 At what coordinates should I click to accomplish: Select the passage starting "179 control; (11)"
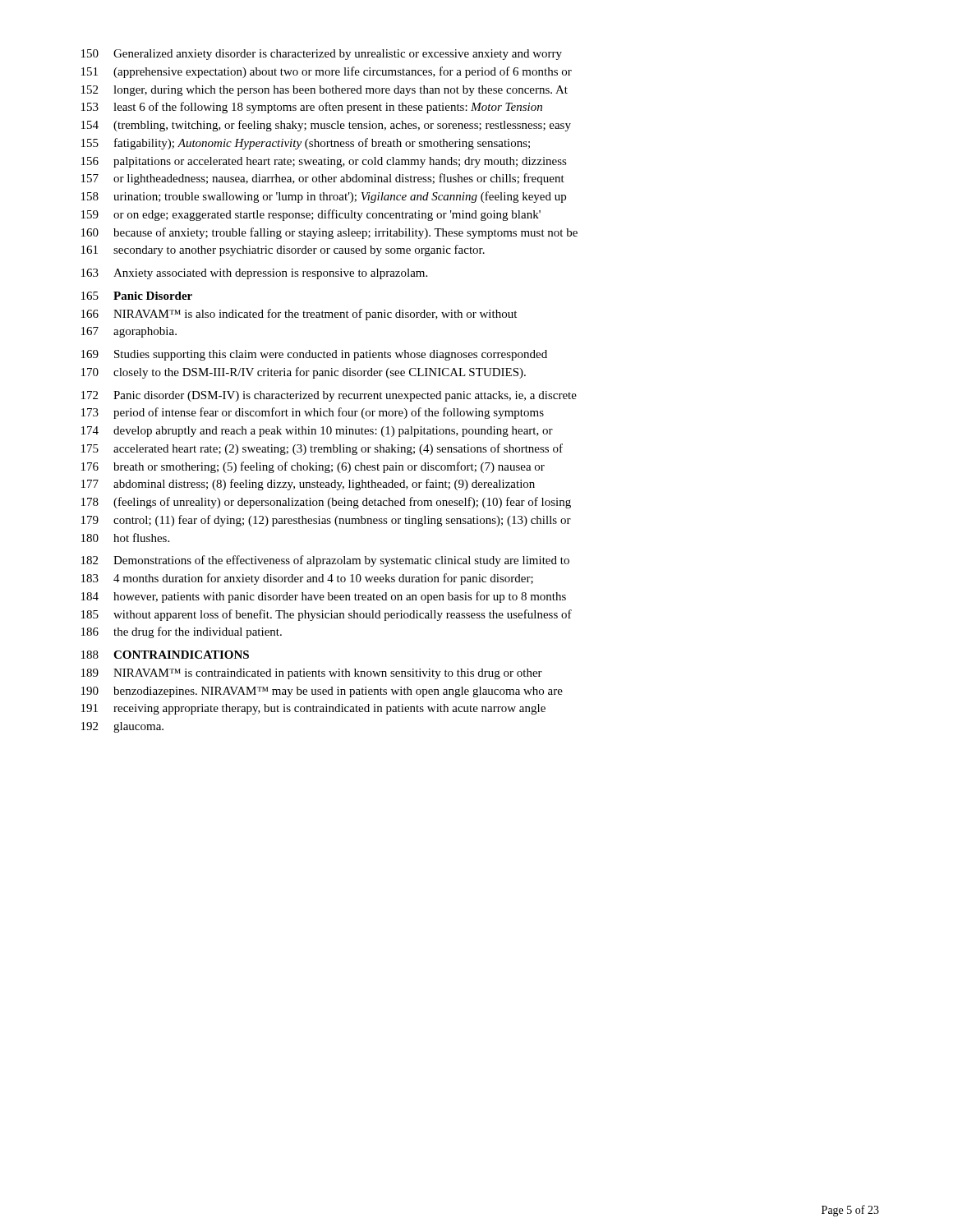click(x=476, y=520)
